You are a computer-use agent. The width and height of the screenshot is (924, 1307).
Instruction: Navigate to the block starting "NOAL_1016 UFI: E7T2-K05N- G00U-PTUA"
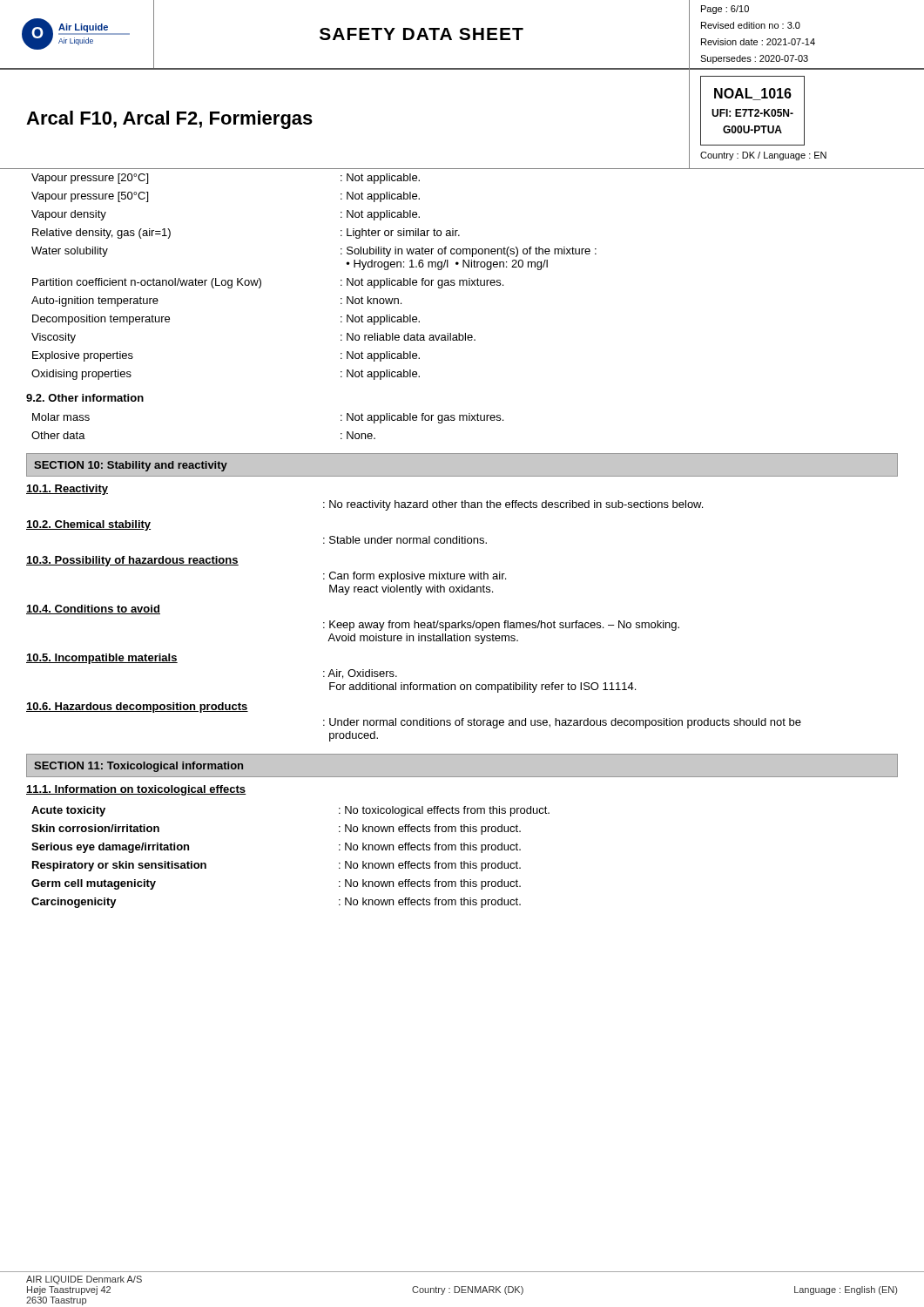[752, 111]
